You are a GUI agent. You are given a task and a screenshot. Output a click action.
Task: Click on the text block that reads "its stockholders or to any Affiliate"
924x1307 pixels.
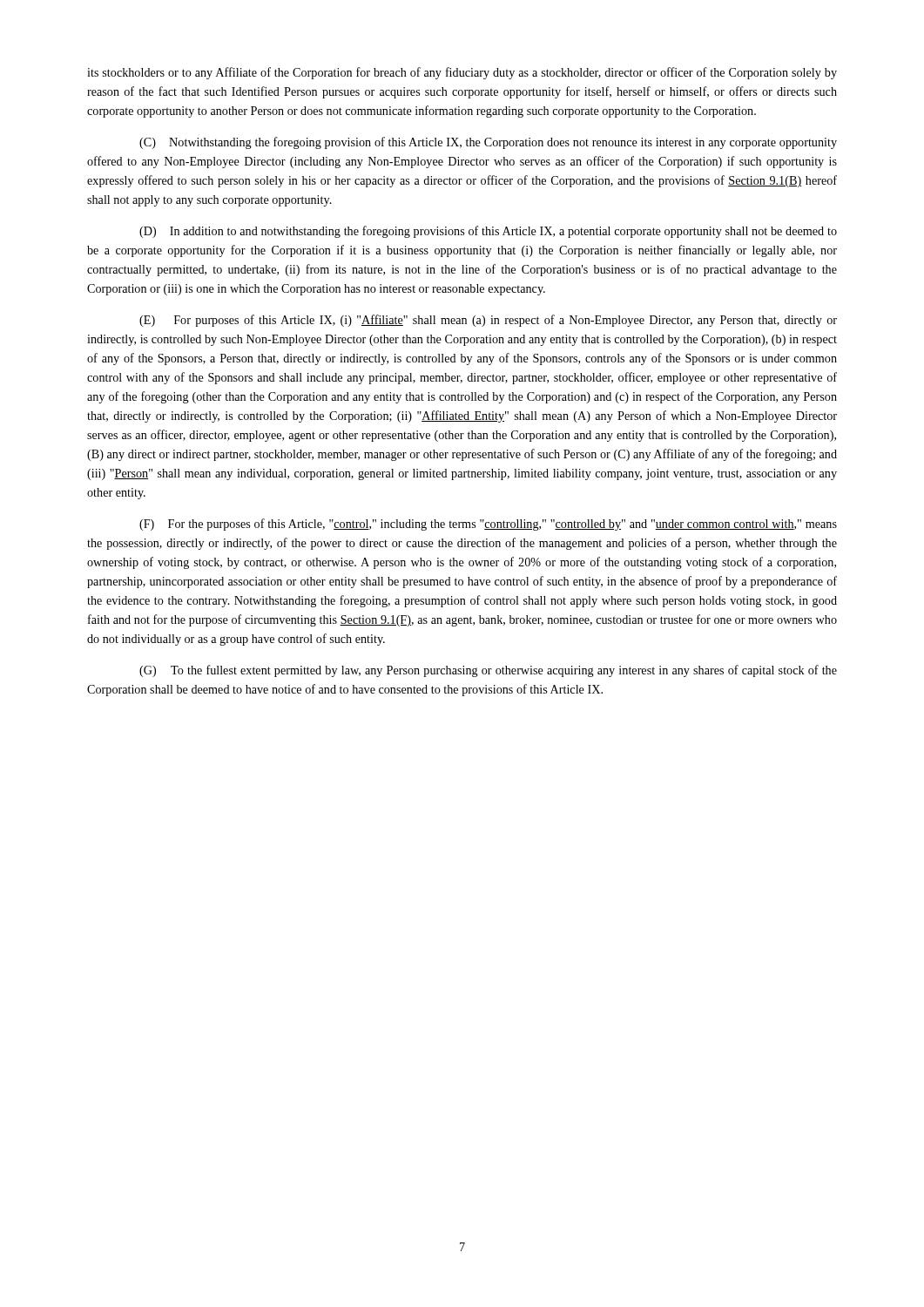462,91
